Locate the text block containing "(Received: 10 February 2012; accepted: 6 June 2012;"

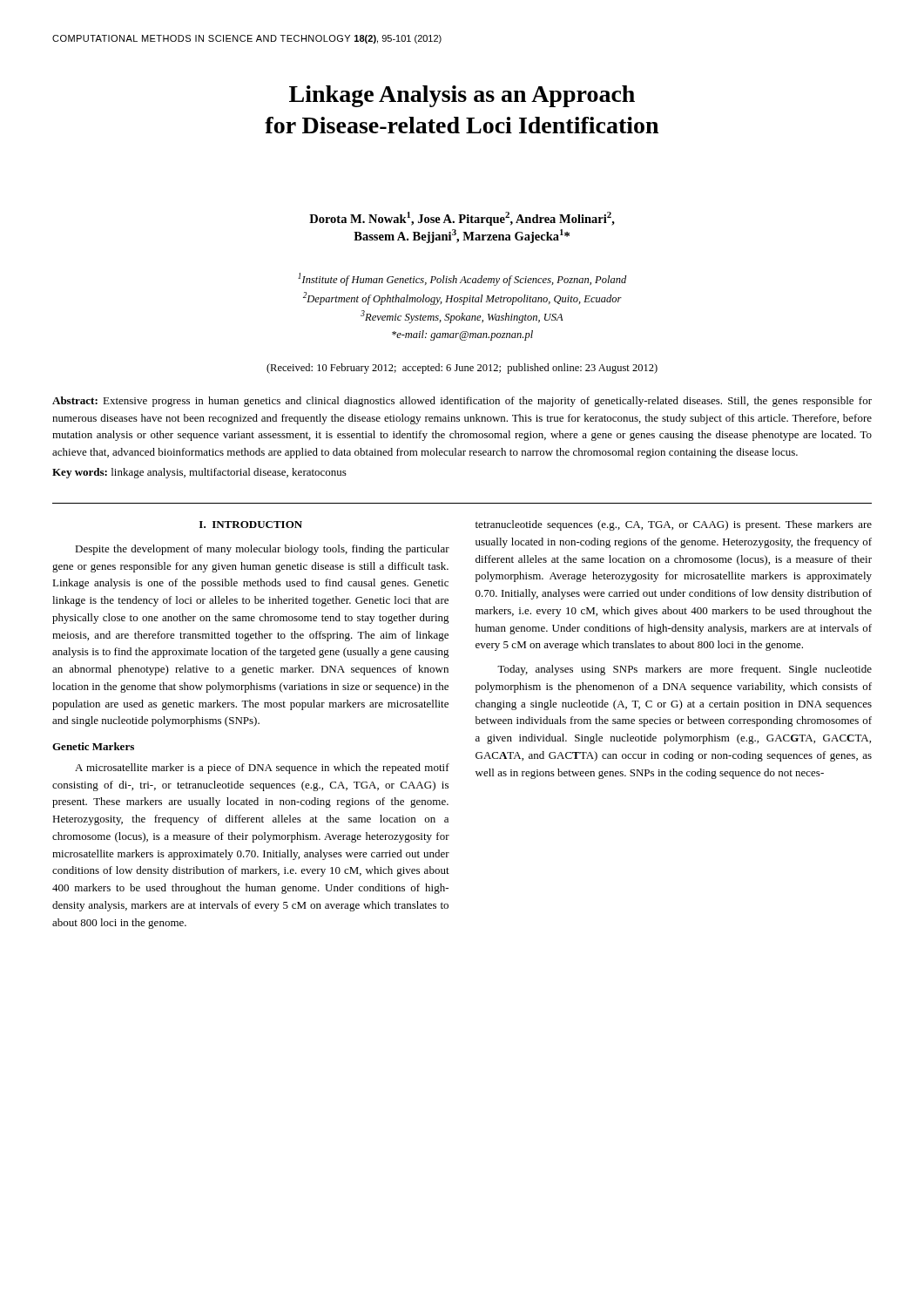click(462, 368)
